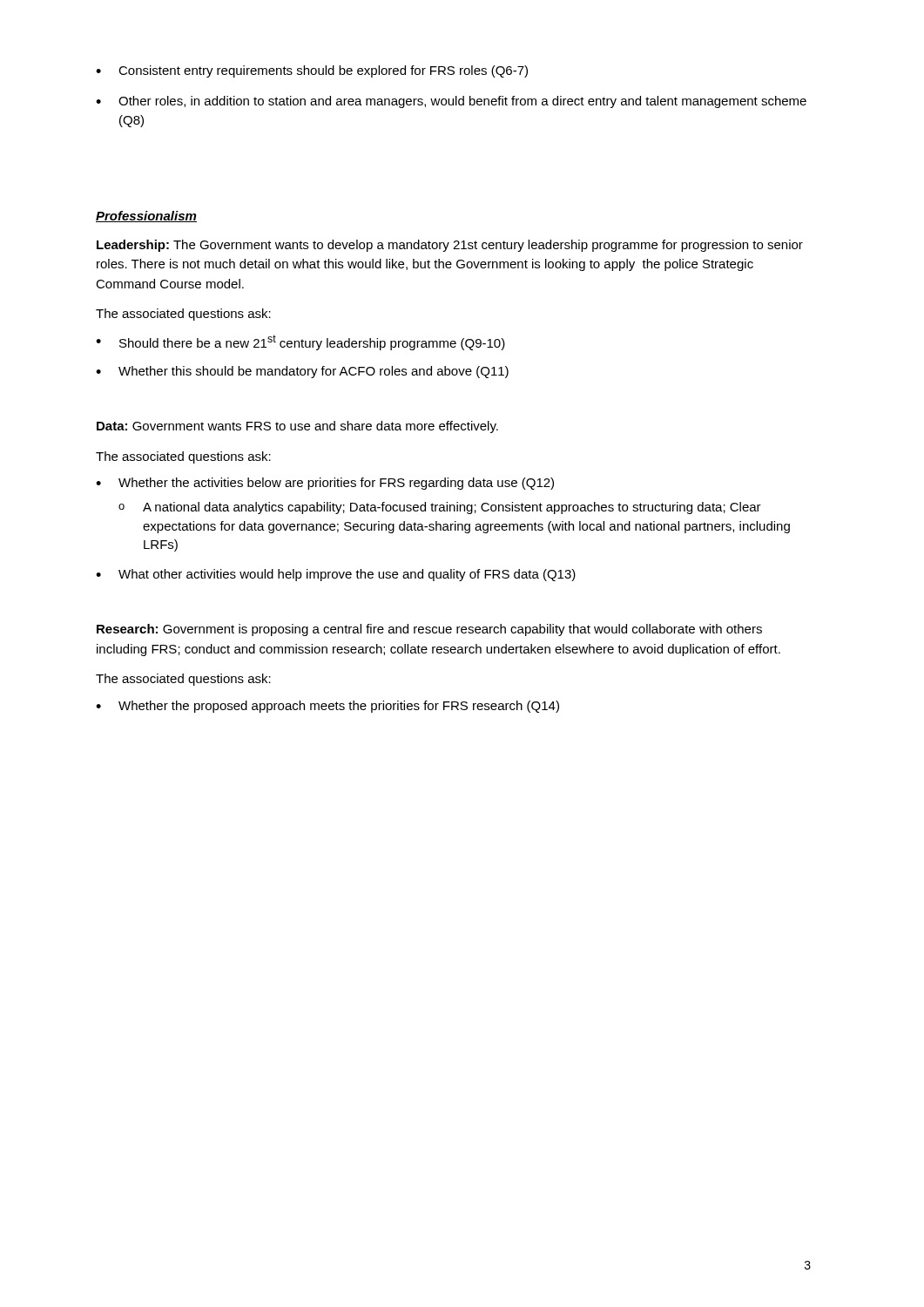This screenshot has height=1307, width=924.
Task: Locate the list item with the text "• Whether the activities below are"
Action: coord(453,515)
